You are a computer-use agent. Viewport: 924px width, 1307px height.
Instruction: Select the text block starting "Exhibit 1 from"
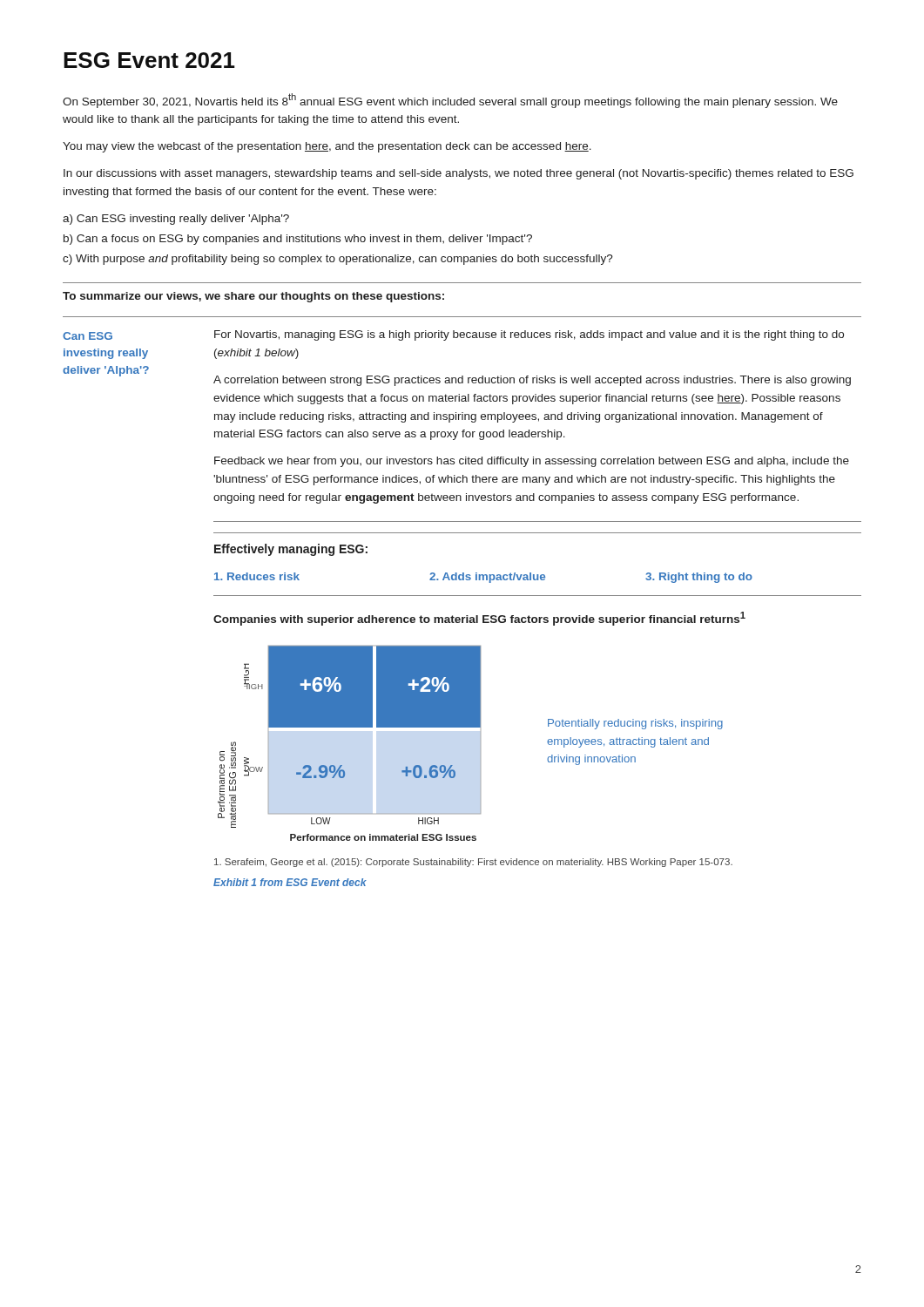290,883
